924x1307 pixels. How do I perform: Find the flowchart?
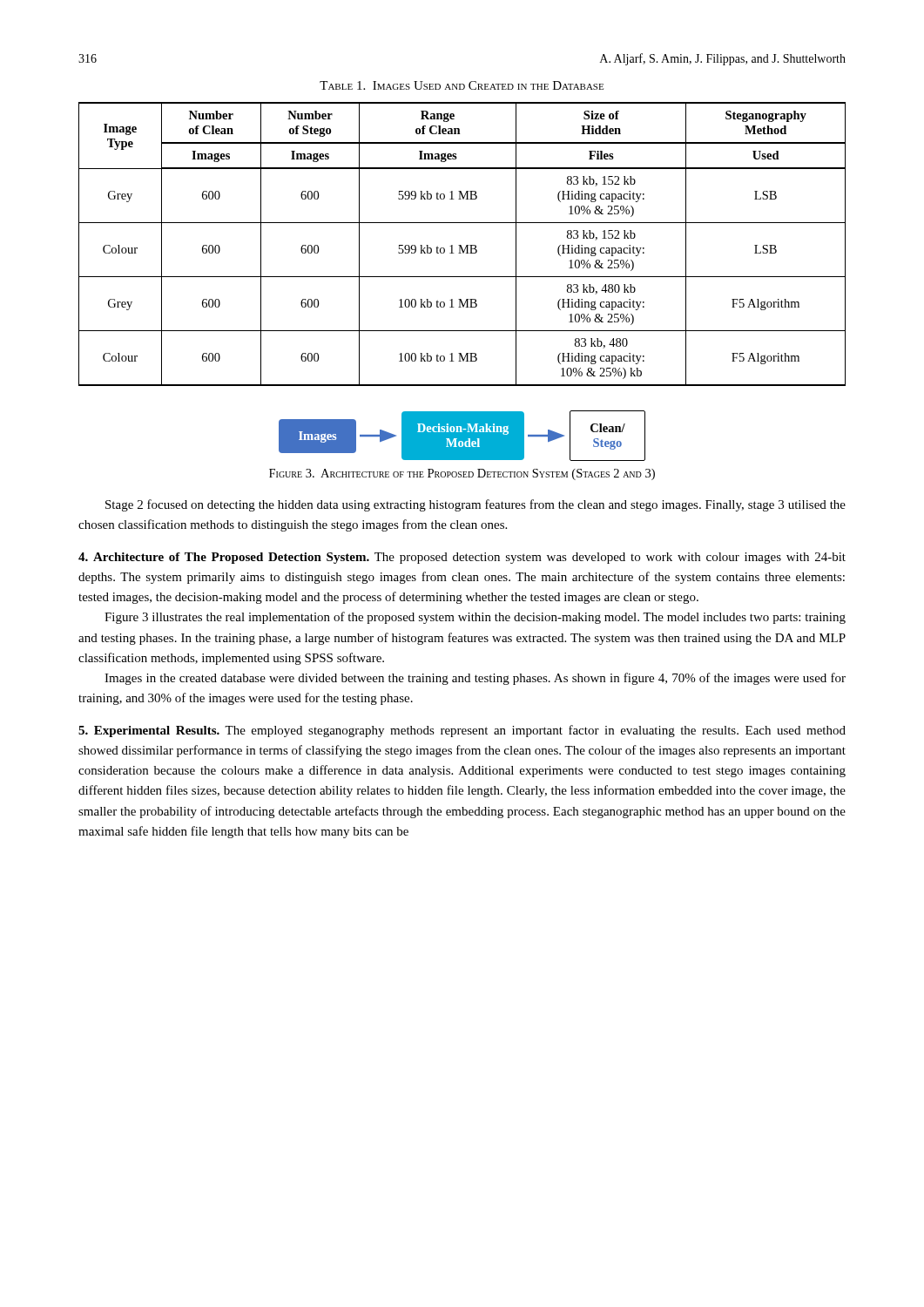point(462,436)
